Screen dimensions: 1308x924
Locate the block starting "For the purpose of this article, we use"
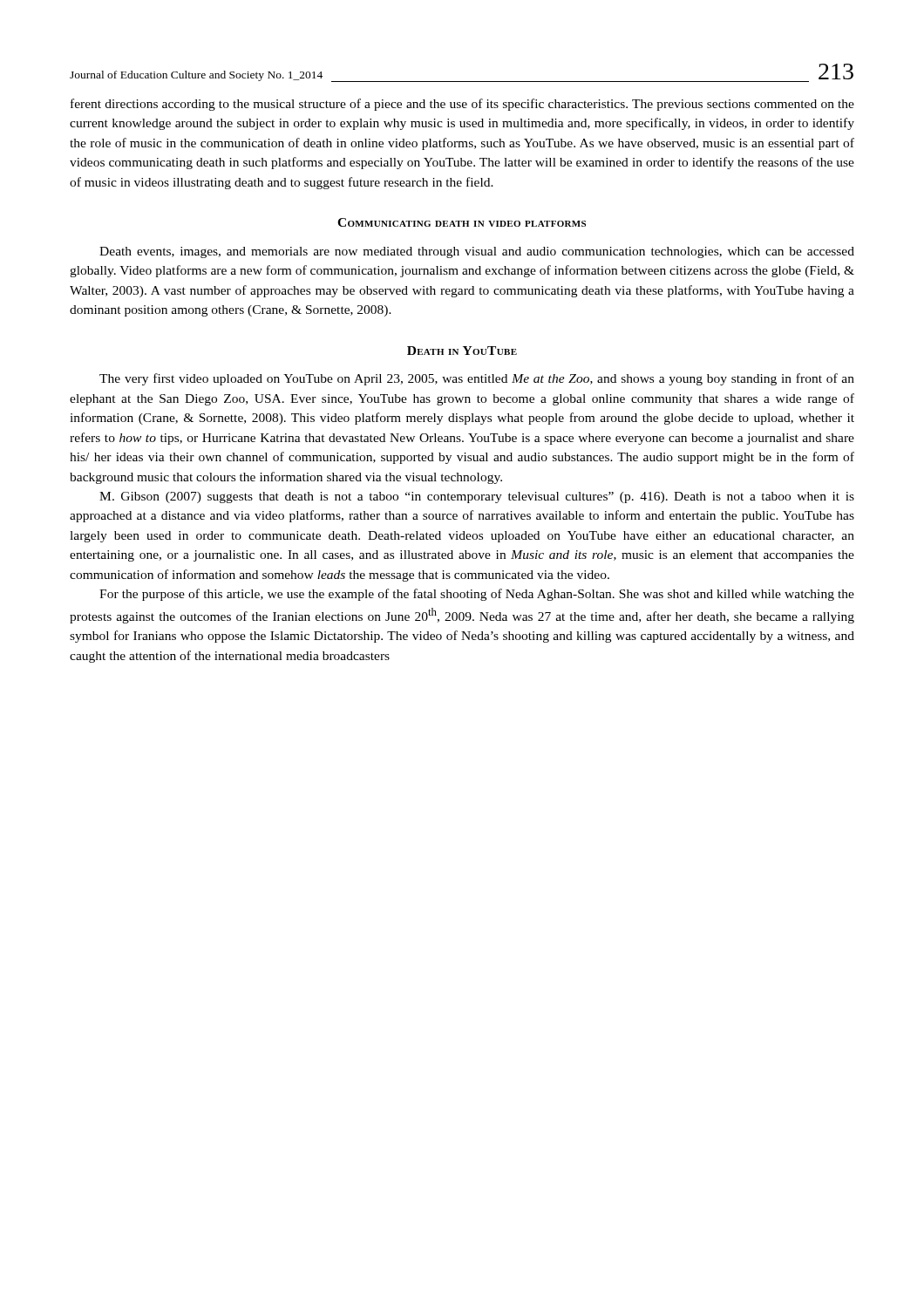(x=462, y=625)
